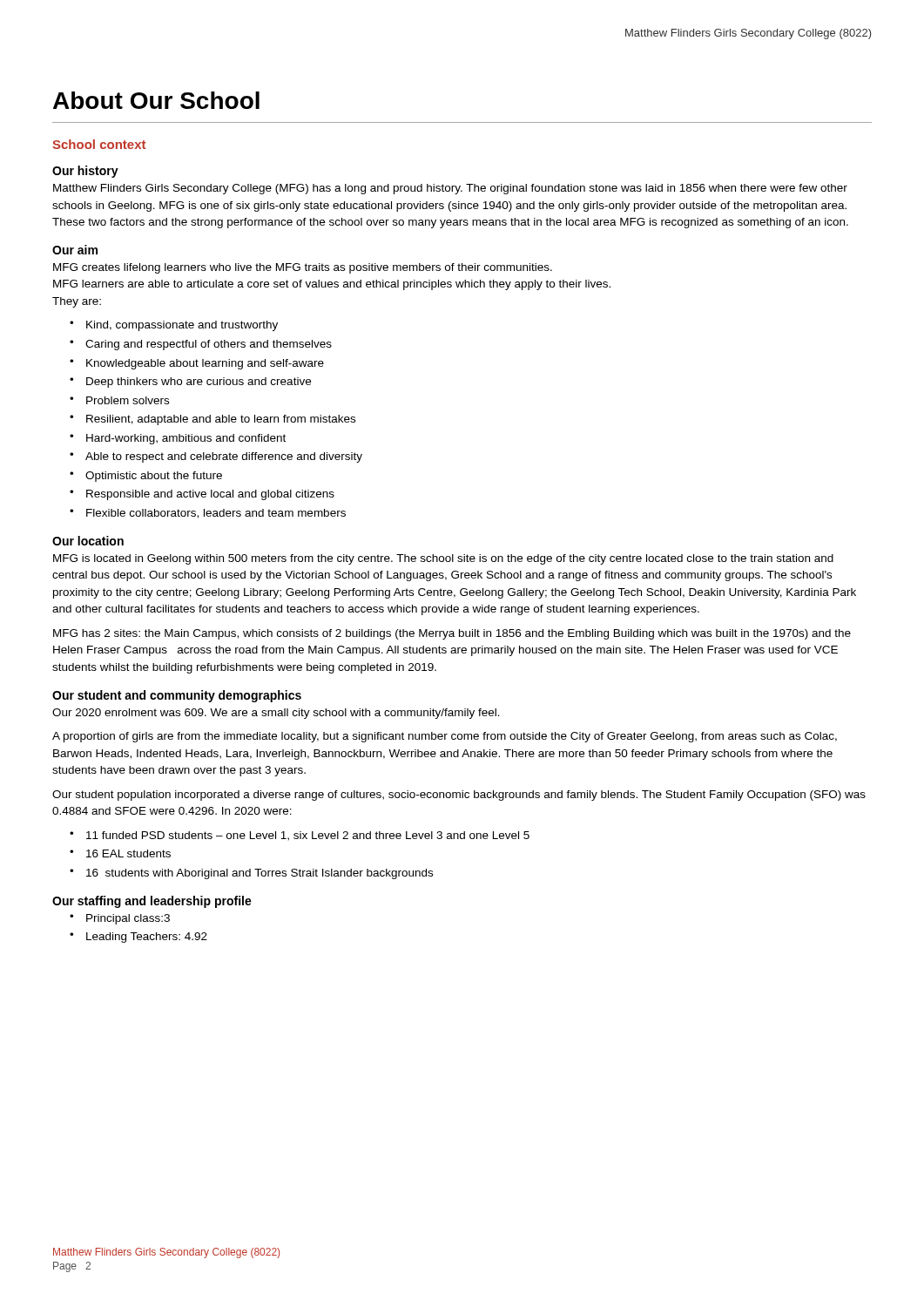Locate the region starting "MFG is located in Geelong within 500"

454,583
